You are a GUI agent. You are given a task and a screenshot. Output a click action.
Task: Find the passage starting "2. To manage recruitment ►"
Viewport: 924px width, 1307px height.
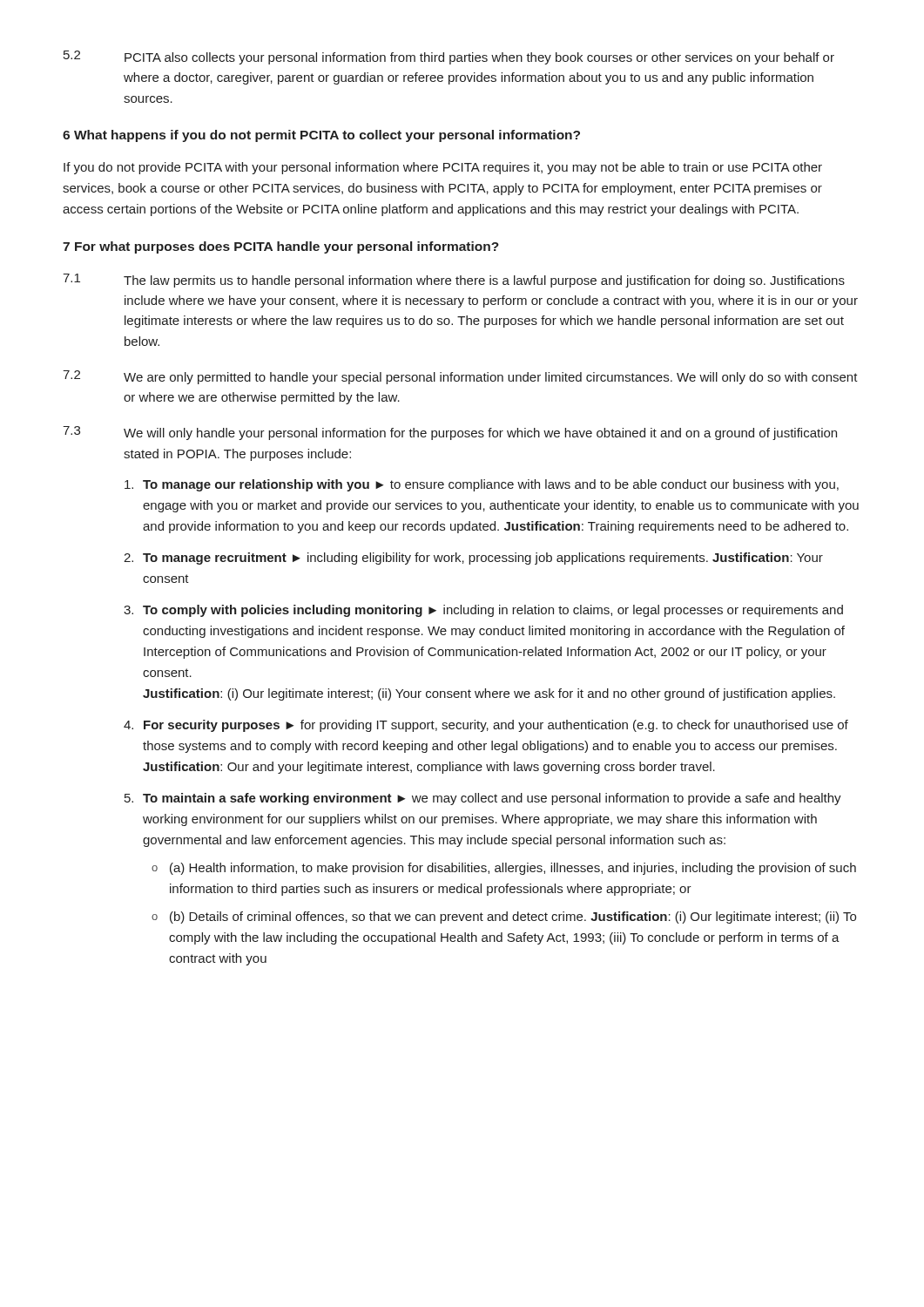tap(492, 568)
